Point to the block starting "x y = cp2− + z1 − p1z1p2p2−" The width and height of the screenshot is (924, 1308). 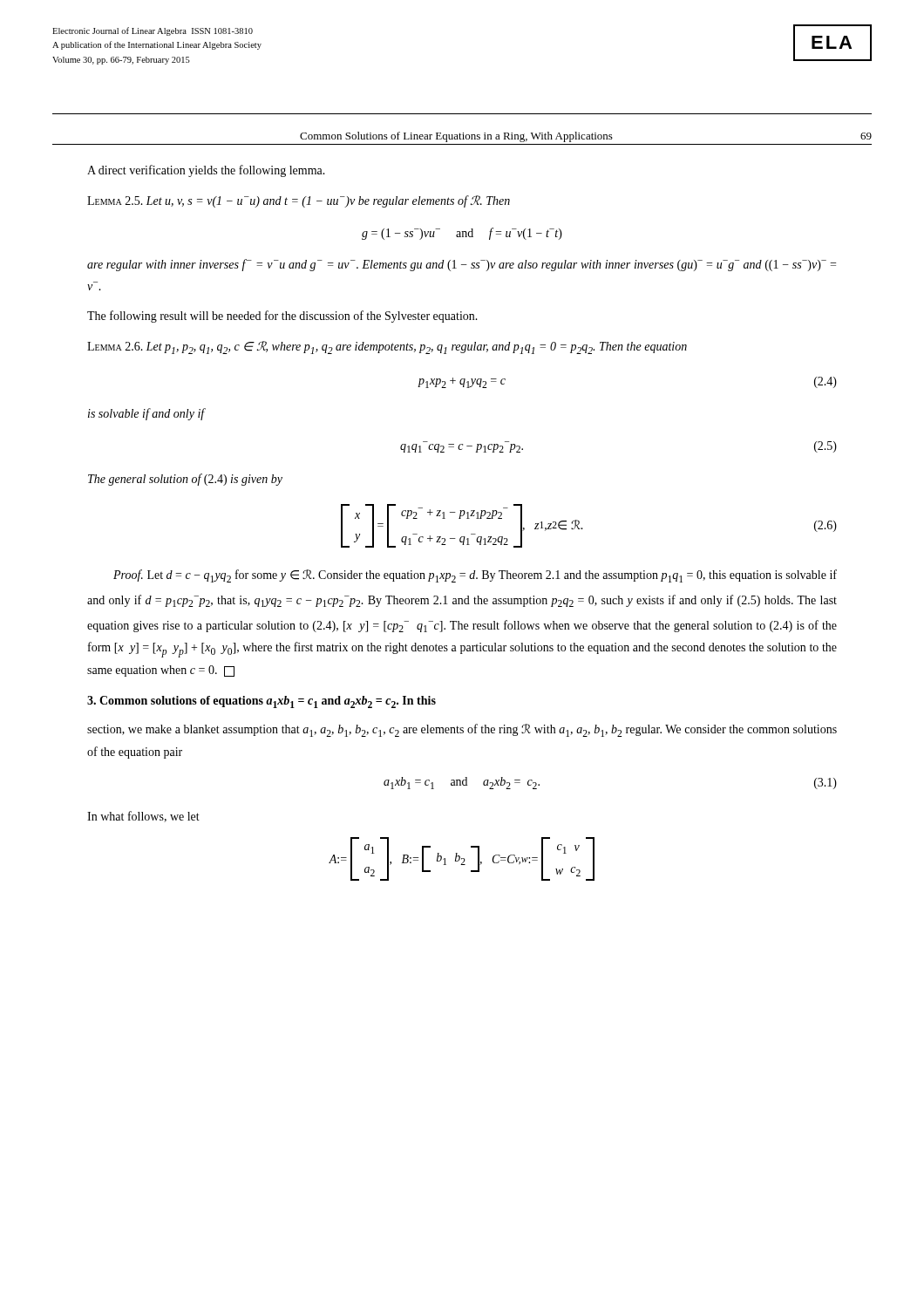[589, 525]
